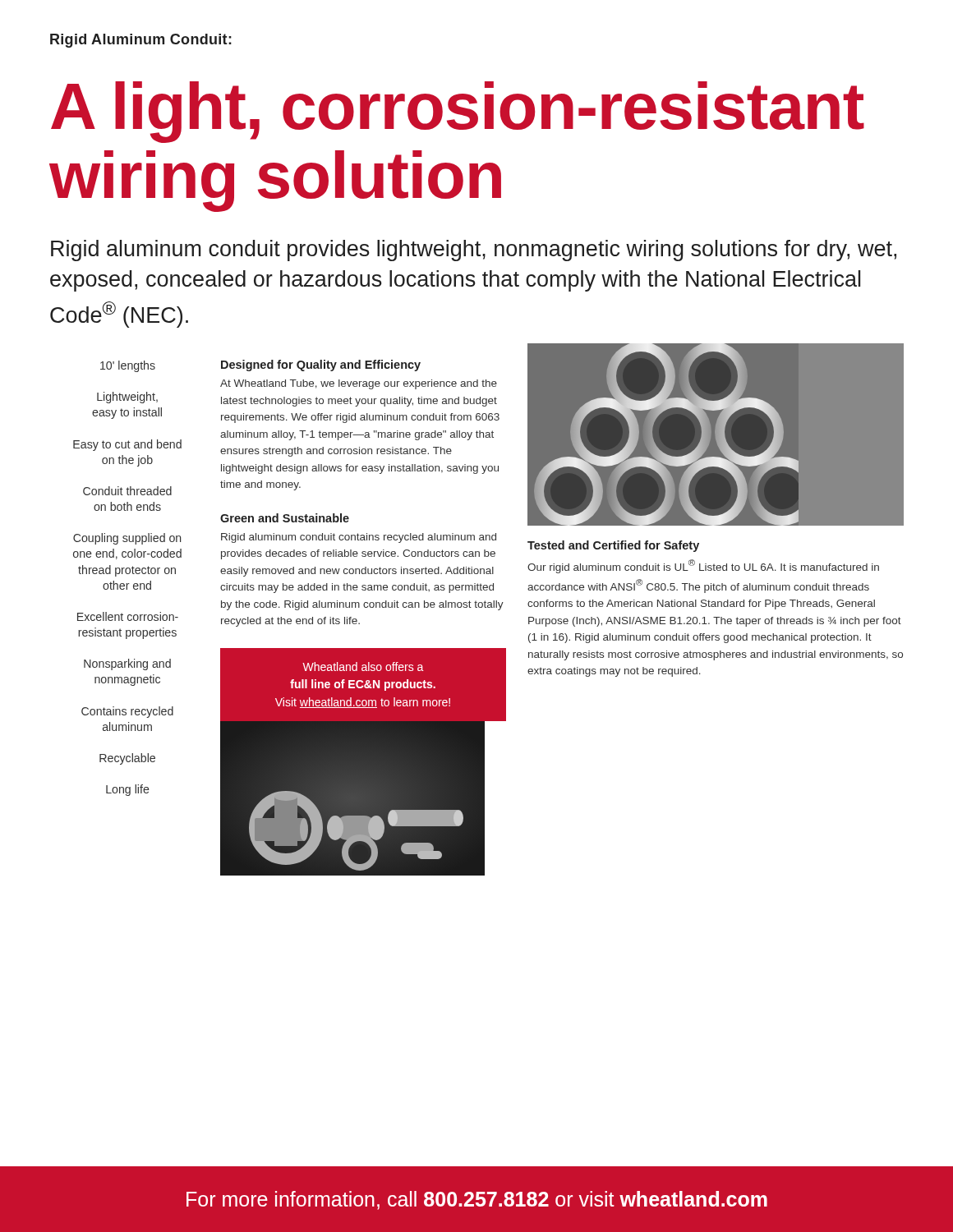
Task: Select the list item that says "Conduit threadedon both"
Action: pos(127,499)
